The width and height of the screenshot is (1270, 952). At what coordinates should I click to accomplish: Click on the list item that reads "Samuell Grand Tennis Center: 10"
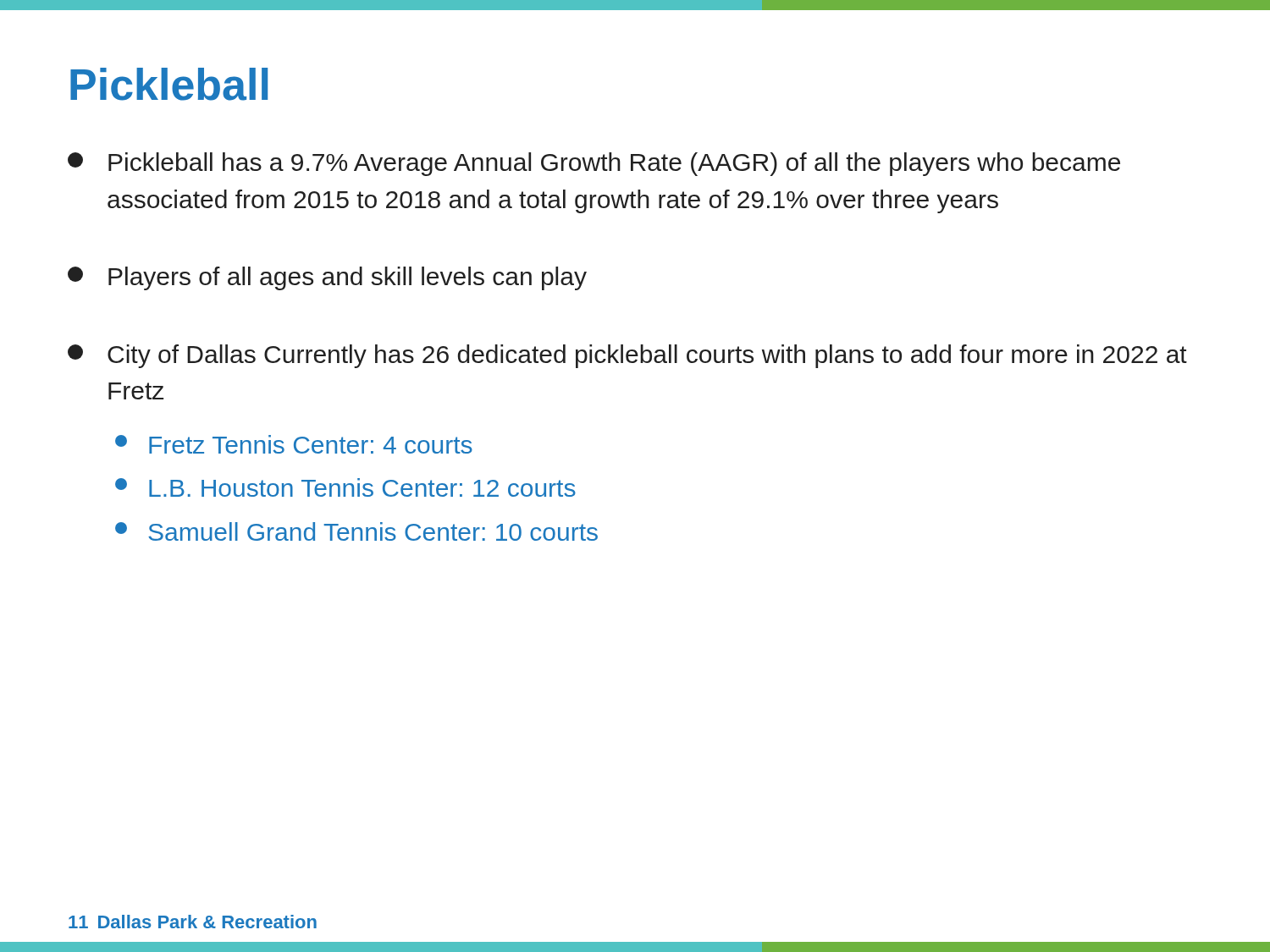pos(356,531)
